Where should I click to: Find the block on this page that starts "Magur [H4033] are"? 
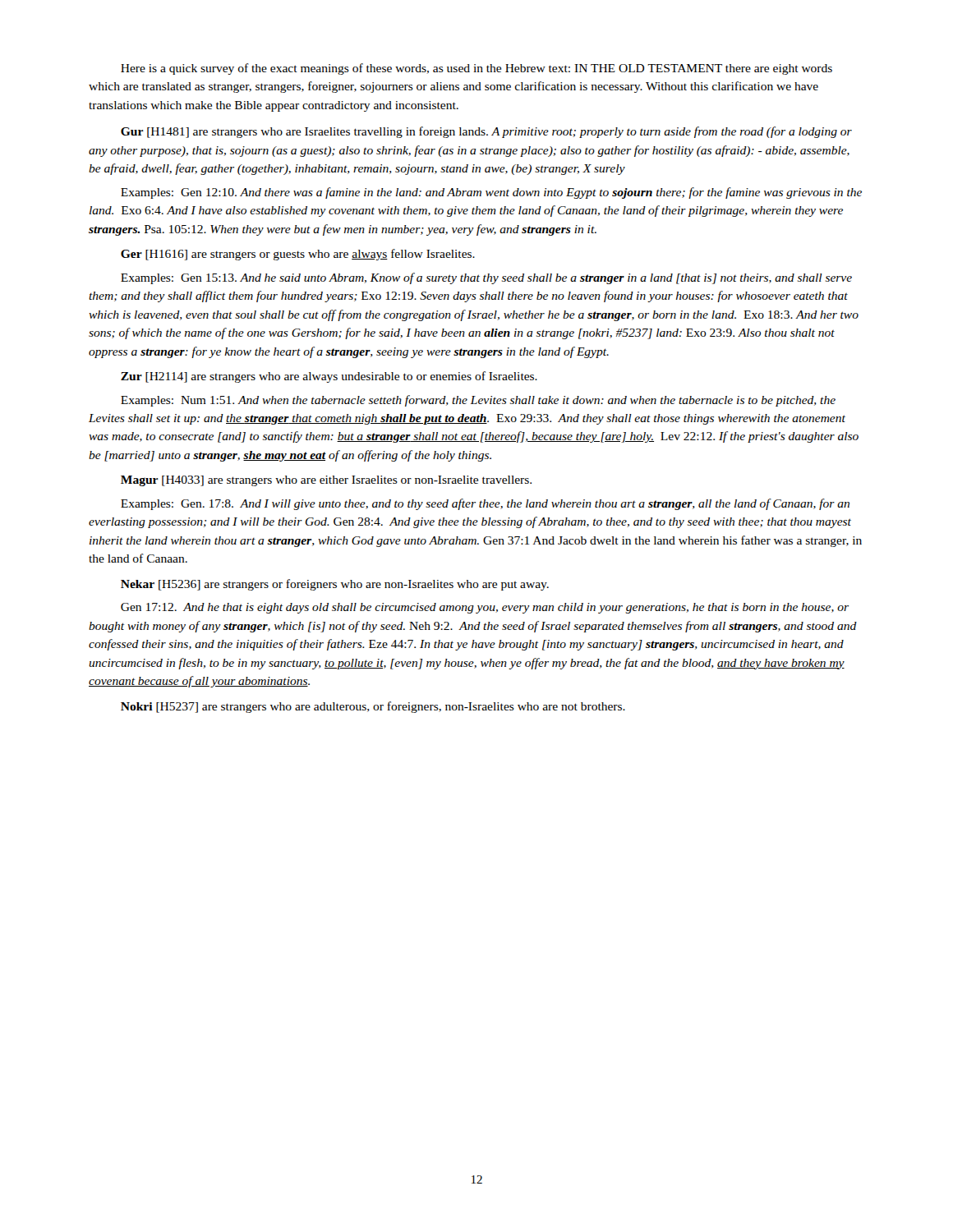(x=476, y=480)
